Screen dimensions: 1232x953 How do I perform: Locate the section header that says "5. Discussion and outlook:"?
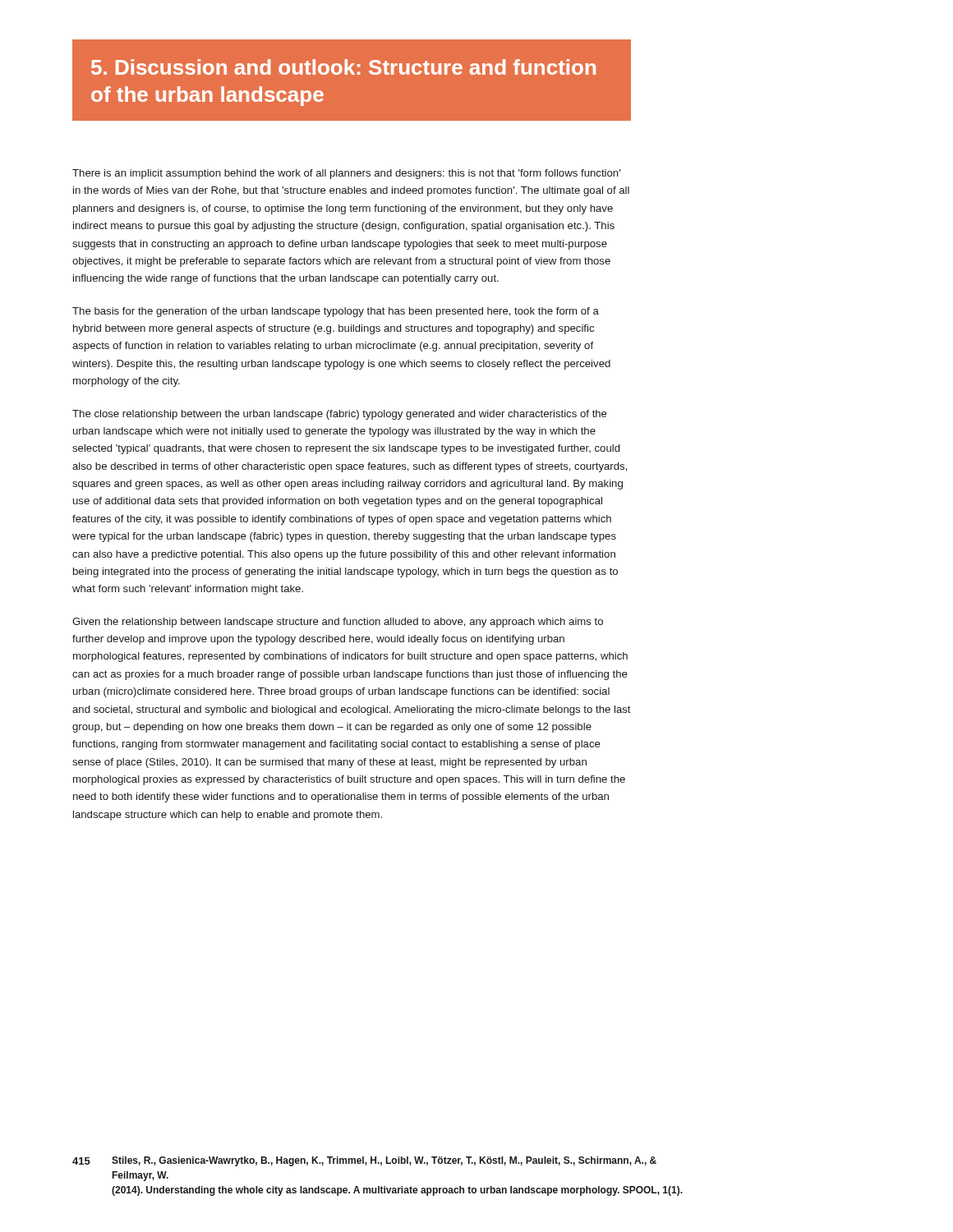[352, 82]
